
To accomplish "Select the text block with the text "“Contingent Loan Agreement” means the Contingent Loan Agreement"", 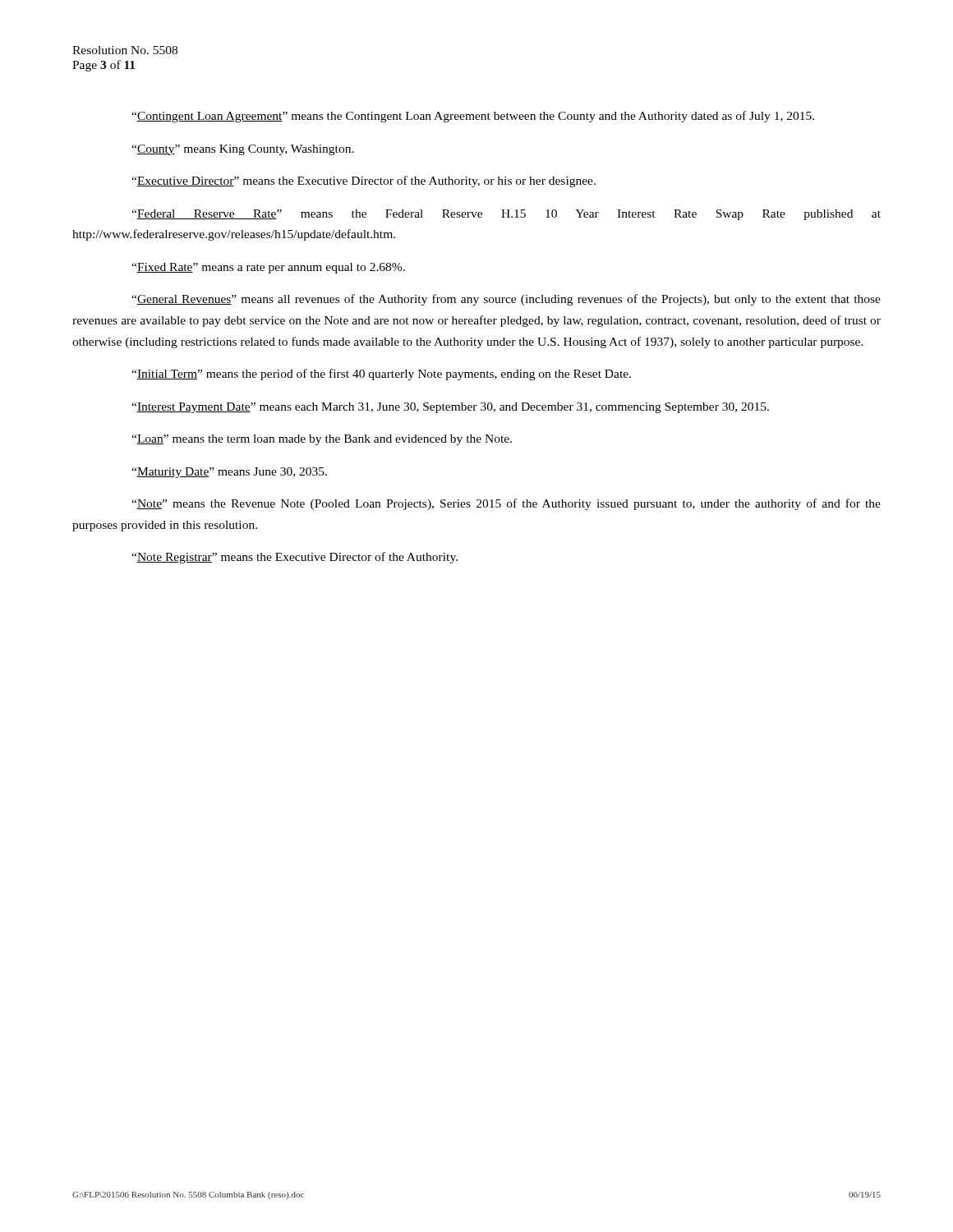I will pyautogui.click(x=473, y=115).
